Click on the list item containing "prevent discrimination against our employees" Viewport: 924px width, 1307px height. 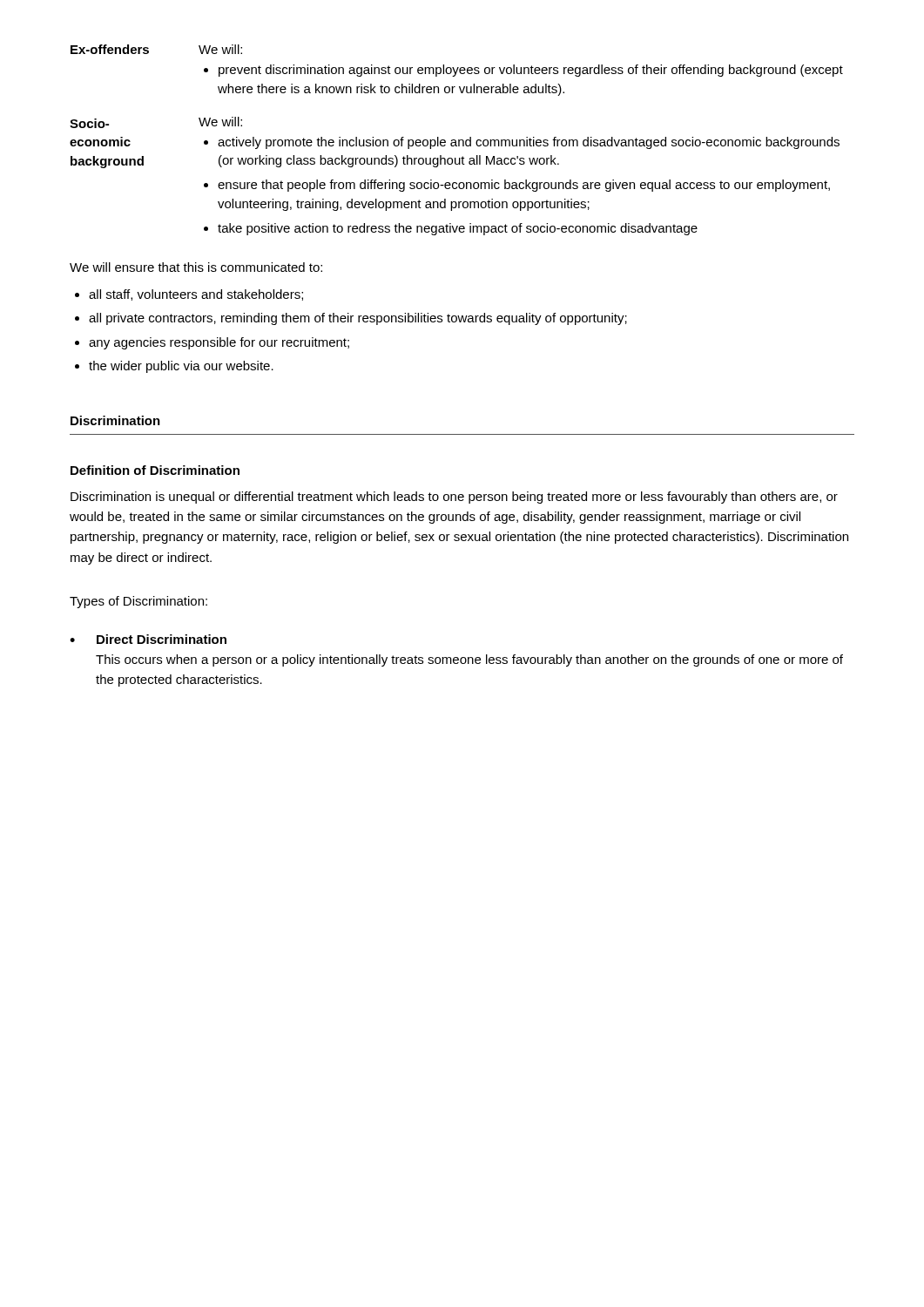coord(536,79)
